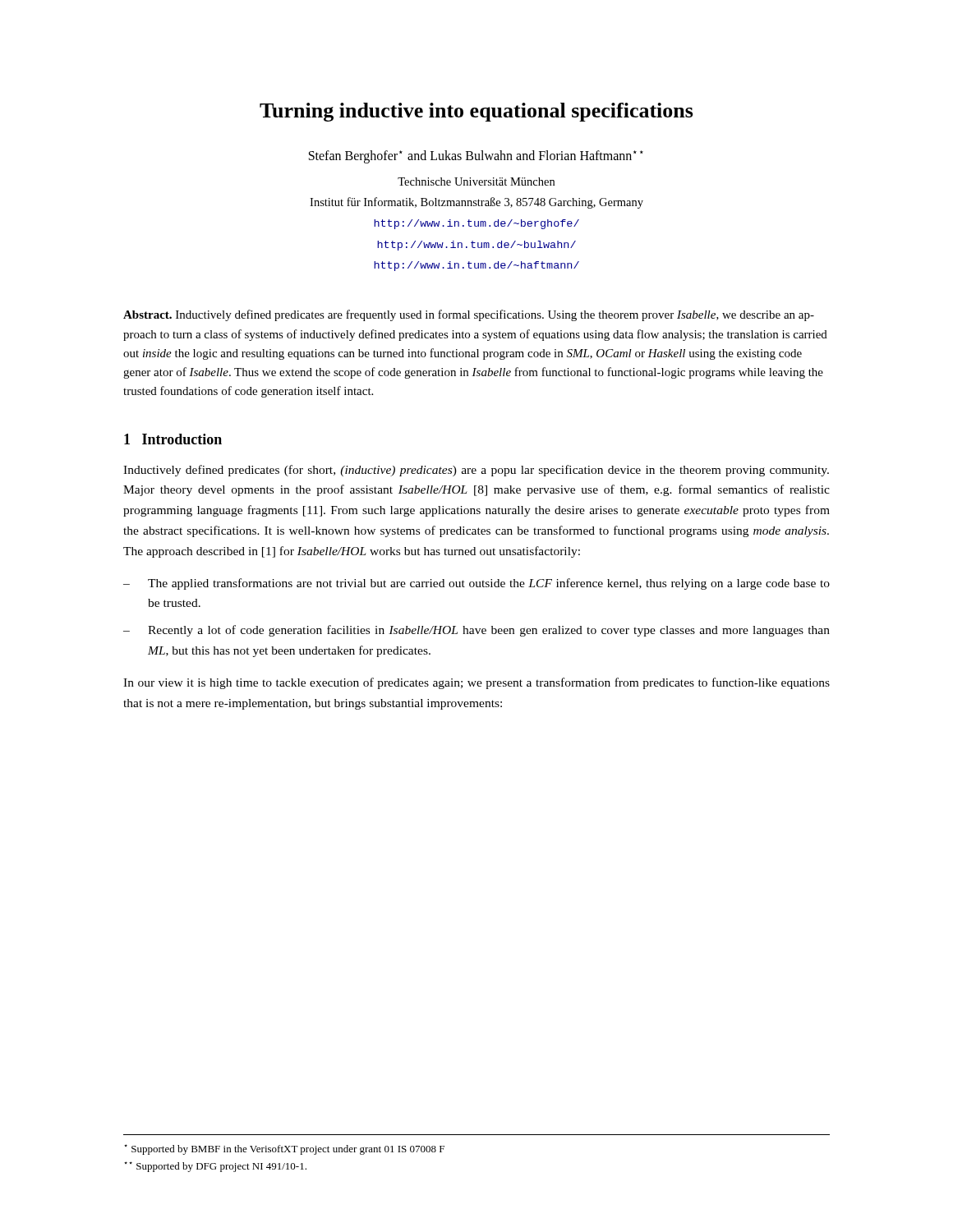Point to the block beginning "In our view it"
This screenshot has height=1232, width=953.
click(x=476, y=692)
